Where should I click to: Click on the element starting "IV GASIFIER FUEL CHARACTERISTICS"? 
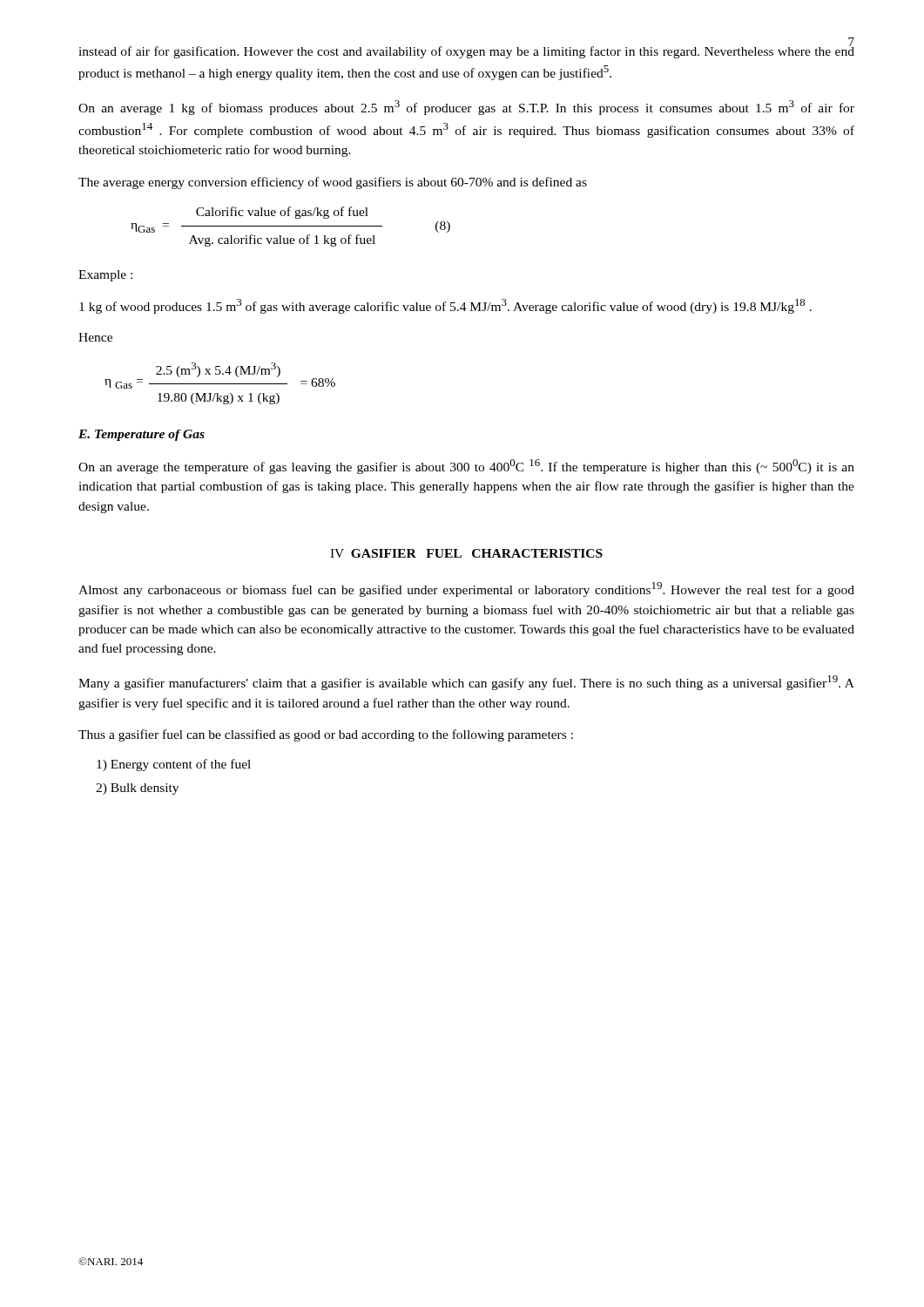[x=466, y=553]
